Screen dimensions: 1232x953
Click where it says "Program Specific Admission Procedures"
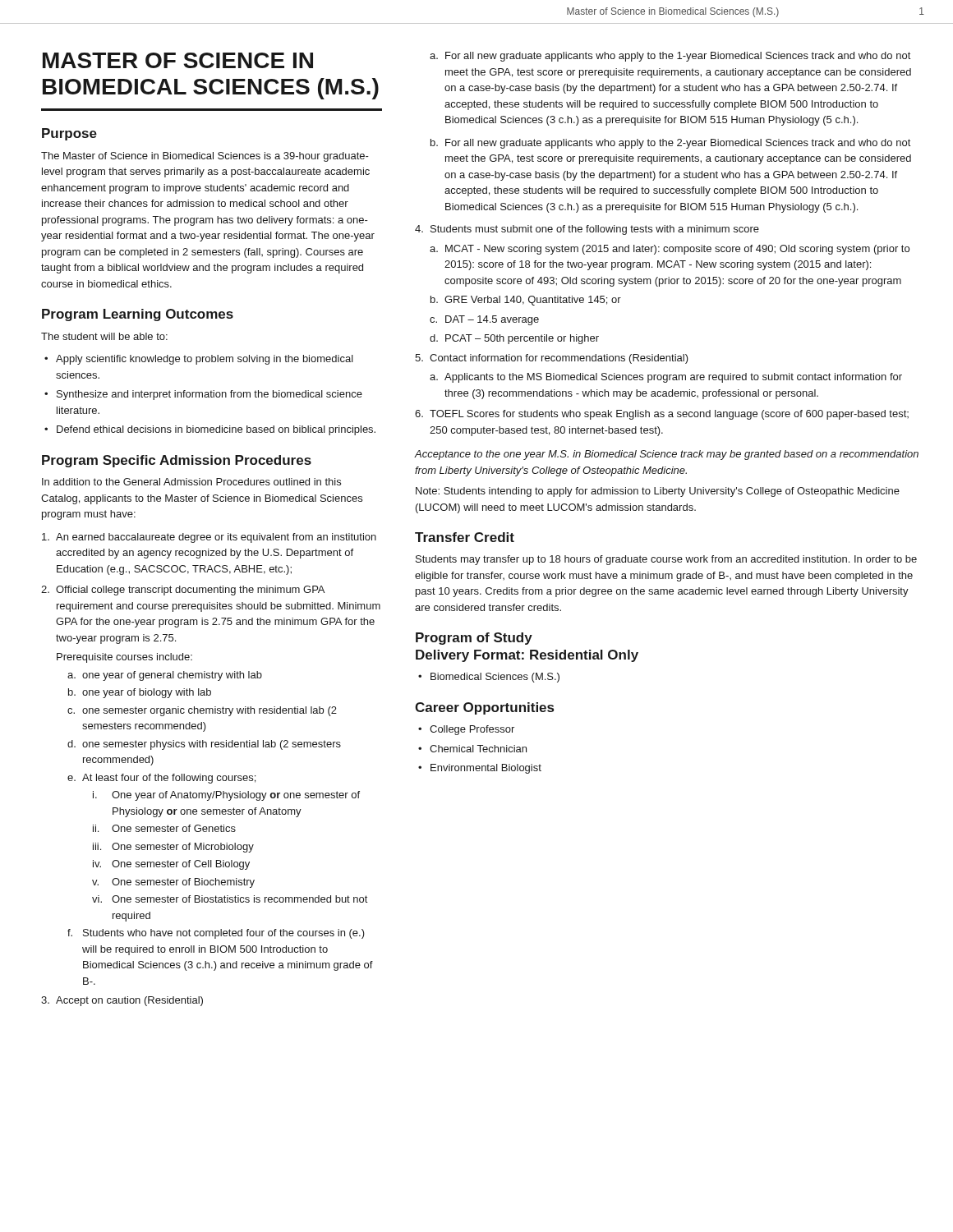click(x=212, y=461)
